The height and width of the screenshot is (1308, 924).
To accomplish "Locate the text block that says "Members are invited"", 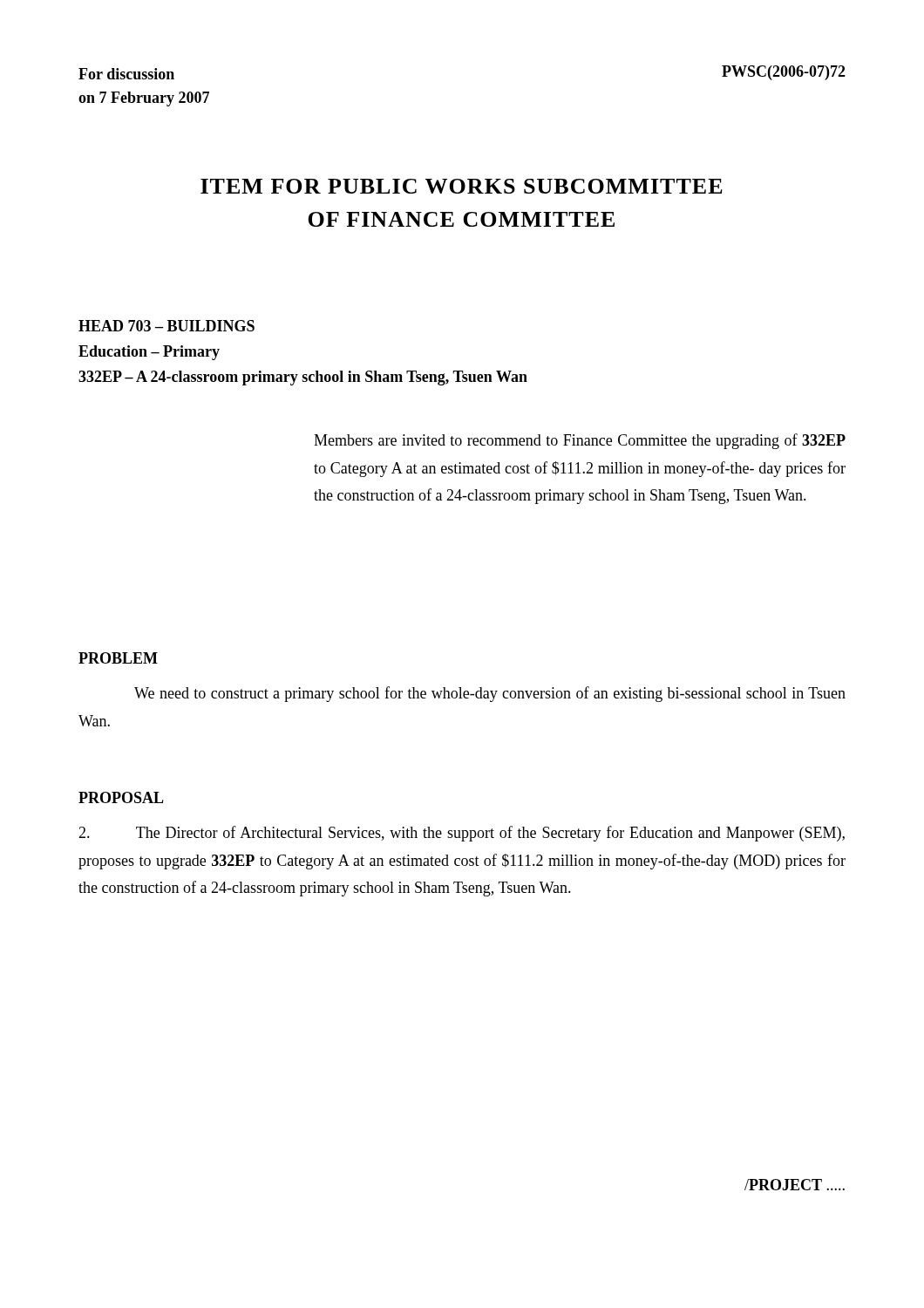I will (x=580, y=468).
